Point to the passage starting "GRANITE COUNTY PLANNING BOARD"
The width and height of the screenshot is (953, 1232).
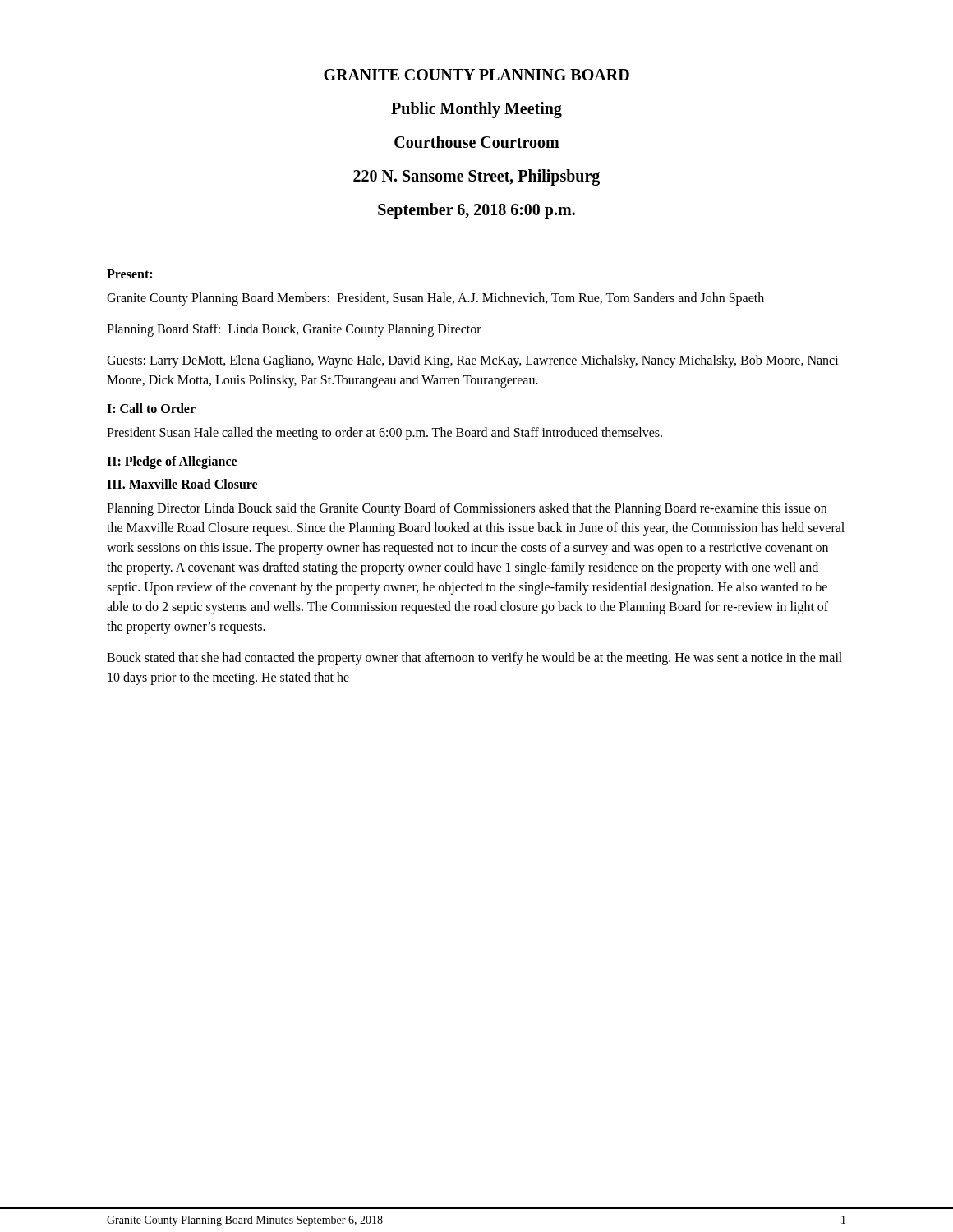tap(476, 75)
